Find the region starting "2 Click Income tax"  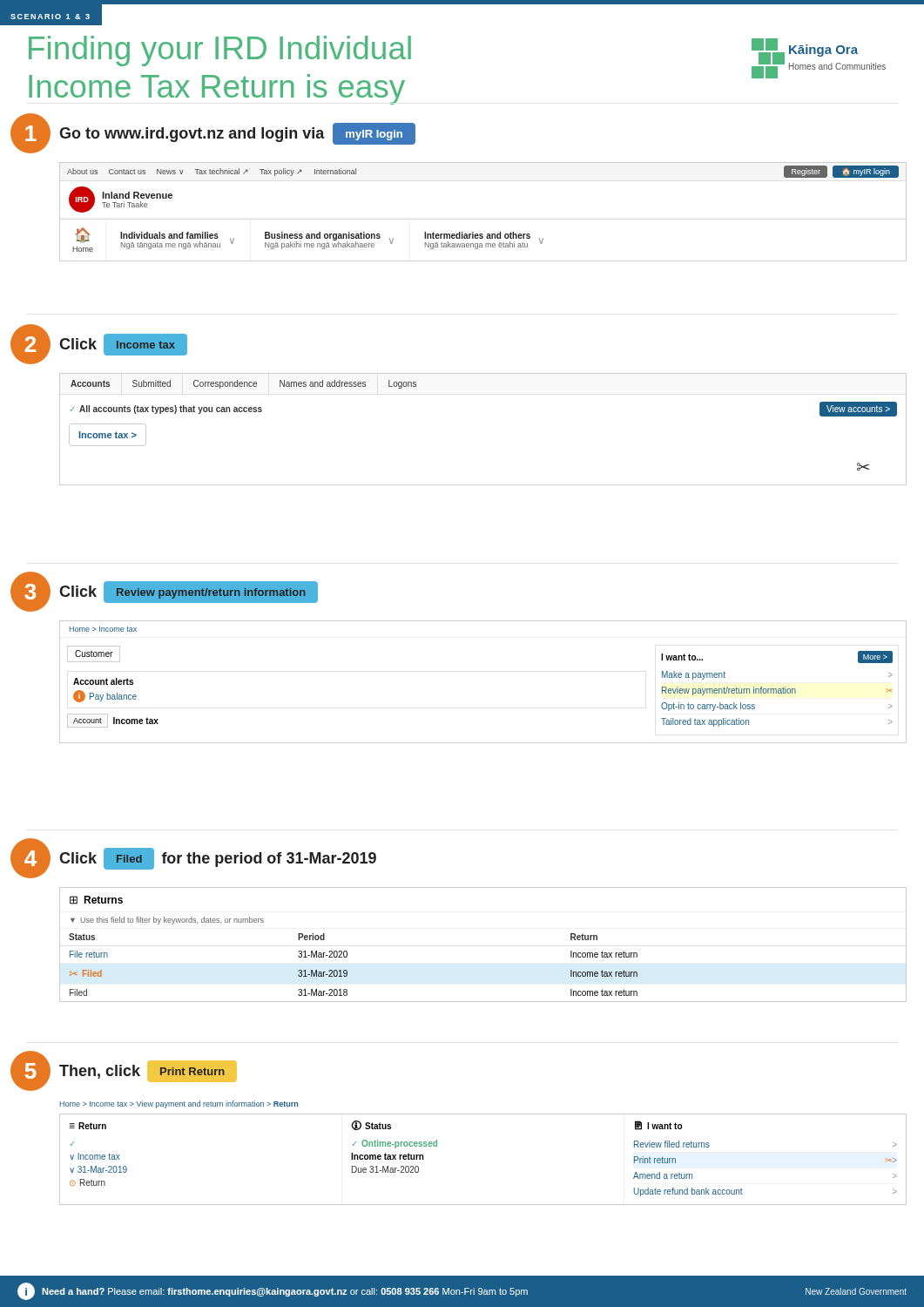(99, 344)
